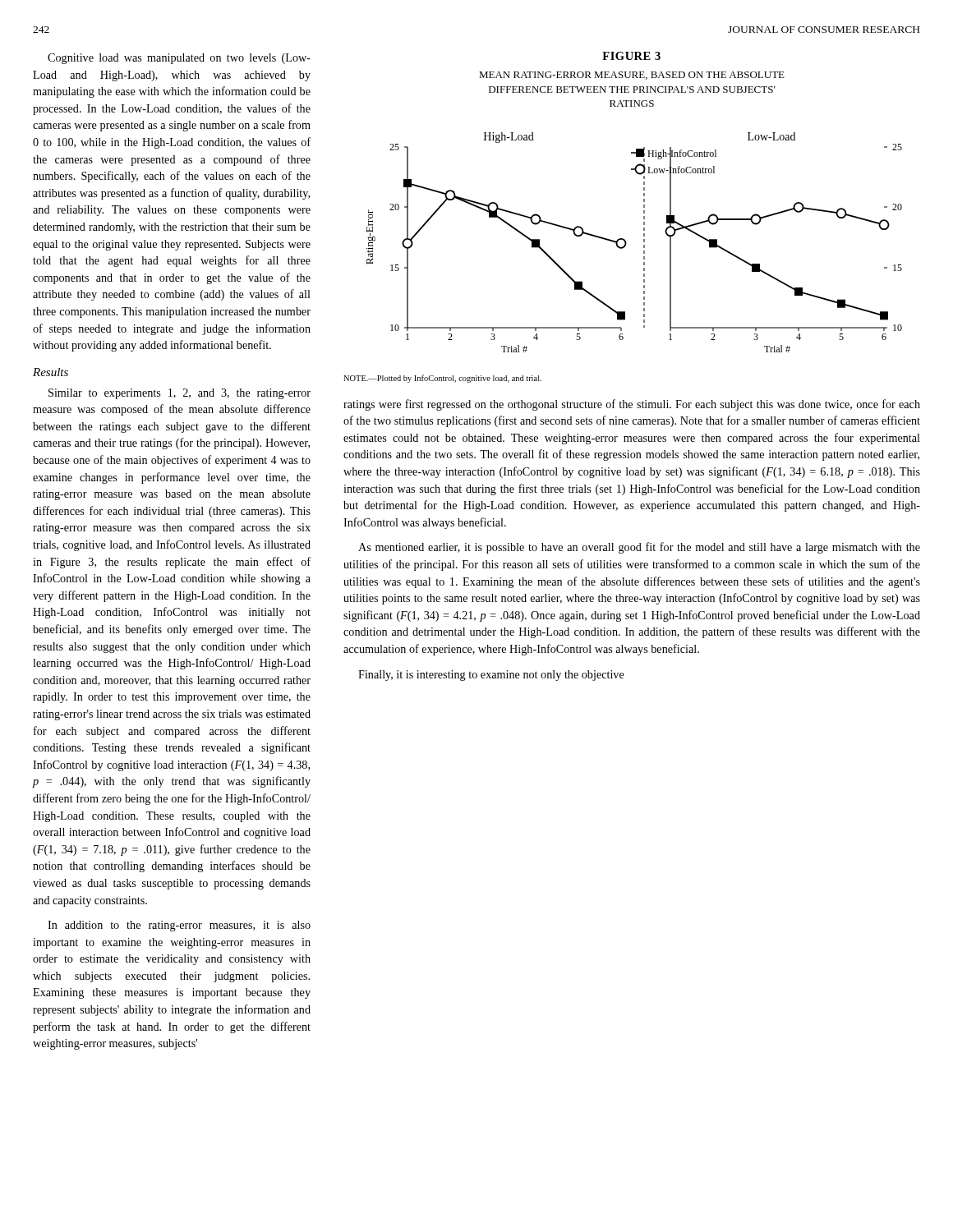Select the text starting "NOTE.—Plotted by InfoControl, cognitive load,"

tap(443, 378)
